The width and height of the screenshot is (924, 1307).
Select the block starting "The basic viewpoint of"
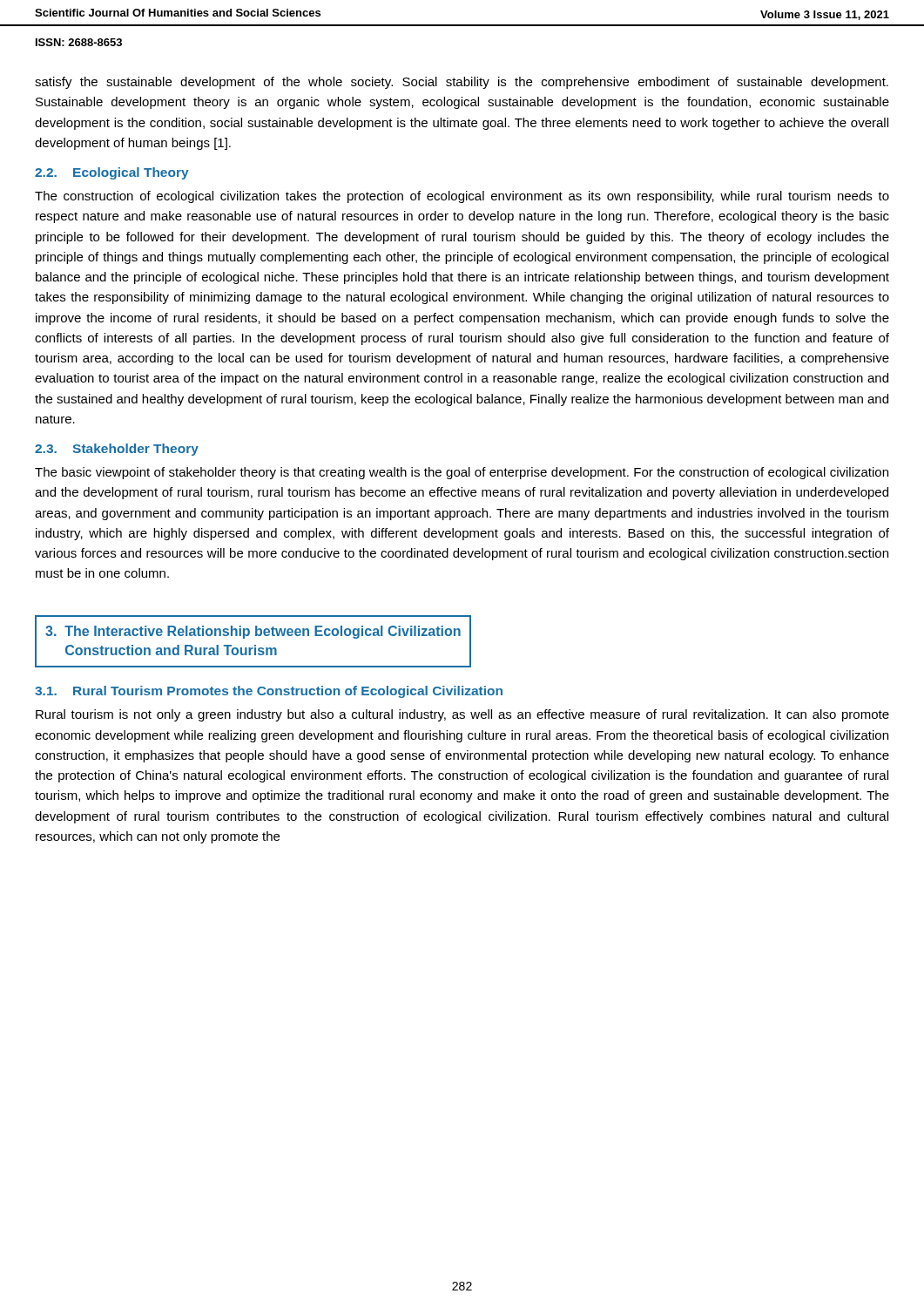[462, 522]
